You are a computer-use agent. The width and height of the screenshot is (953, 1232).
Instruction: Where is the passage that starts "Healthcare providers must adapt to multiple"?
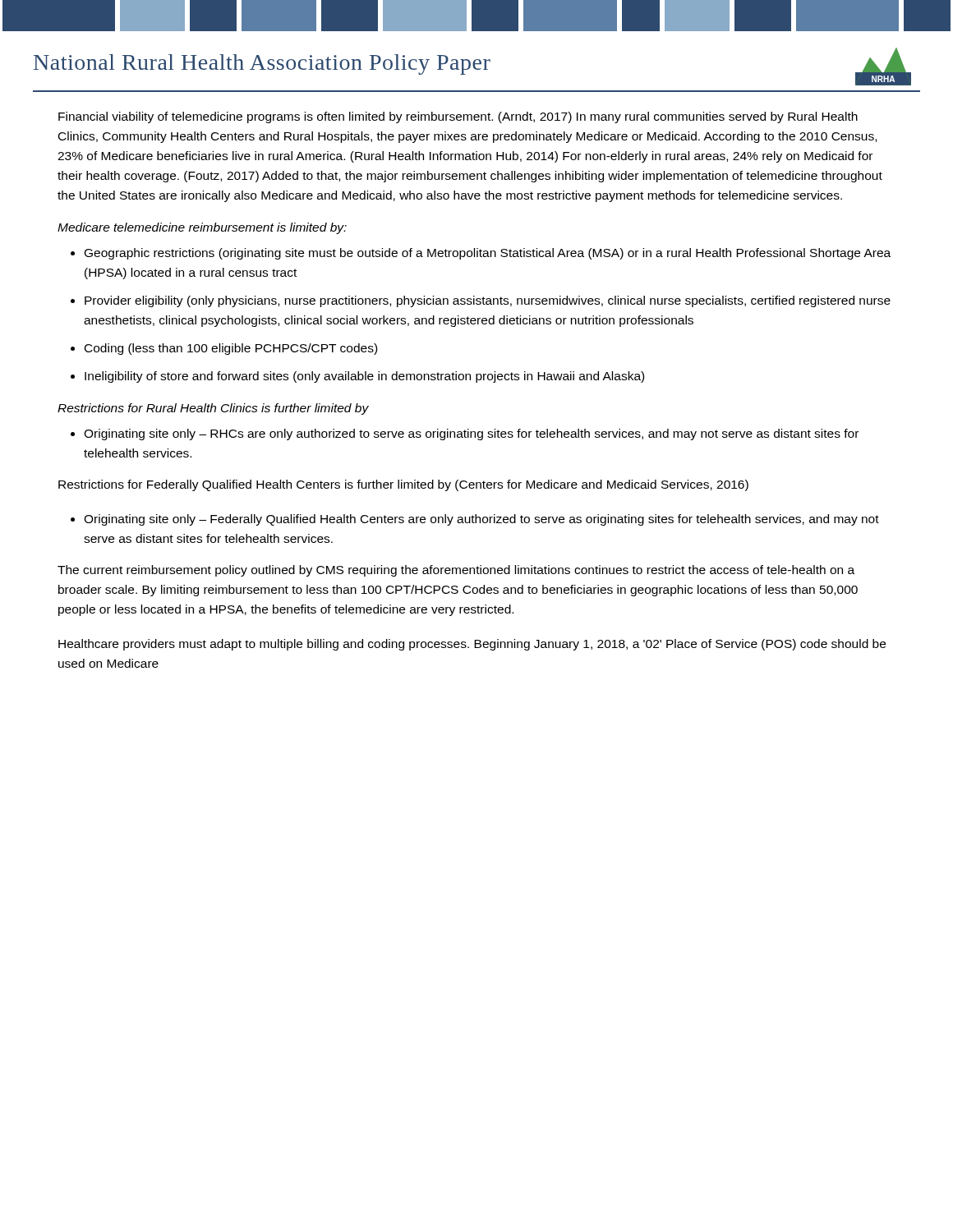(472, 654)
